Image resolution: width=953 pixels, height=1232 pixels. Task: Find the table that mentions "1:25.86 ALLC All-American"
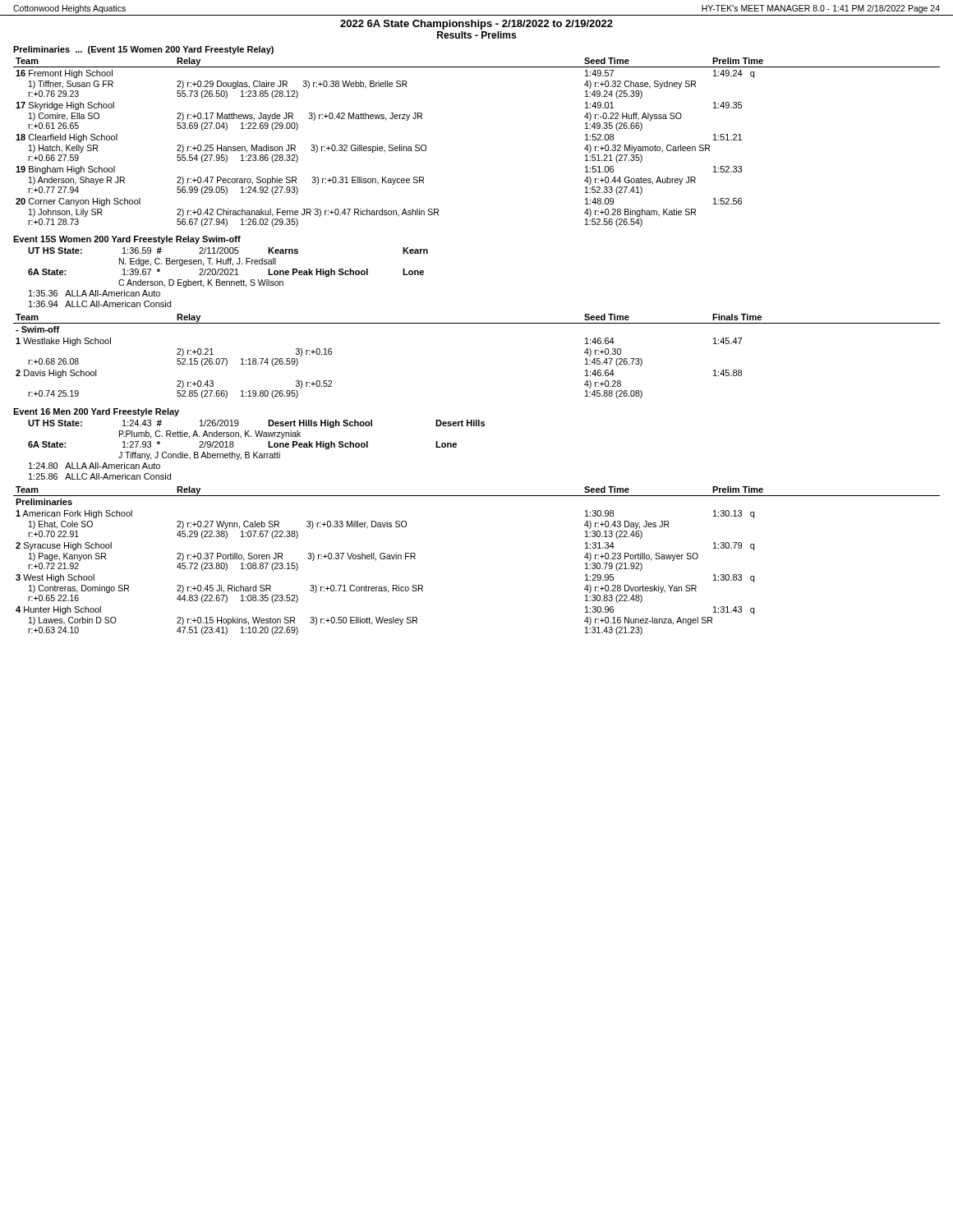tap(476, 450)
